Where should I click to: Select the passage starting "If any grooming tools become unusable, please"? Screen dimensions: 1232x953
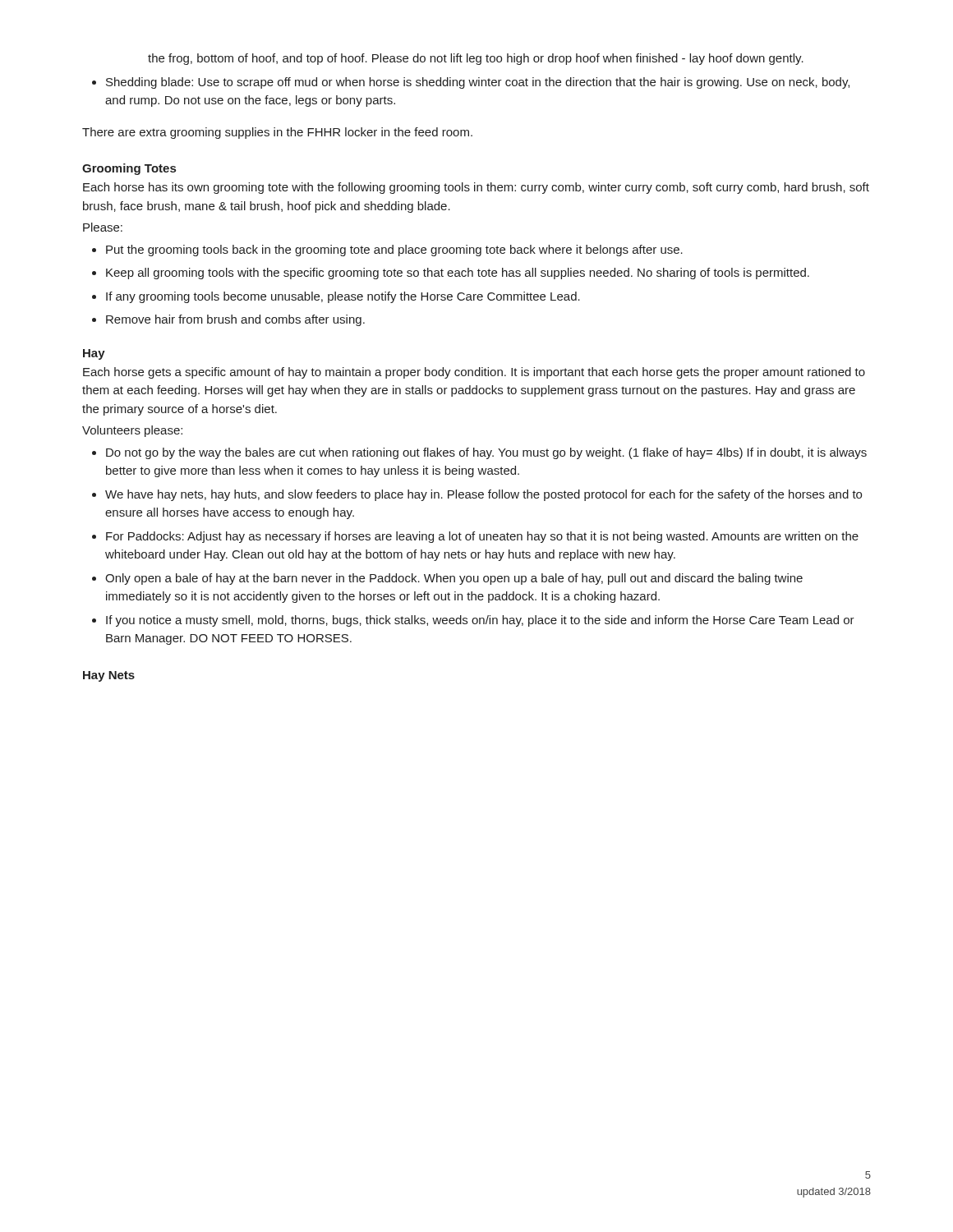tap(488, 296)
